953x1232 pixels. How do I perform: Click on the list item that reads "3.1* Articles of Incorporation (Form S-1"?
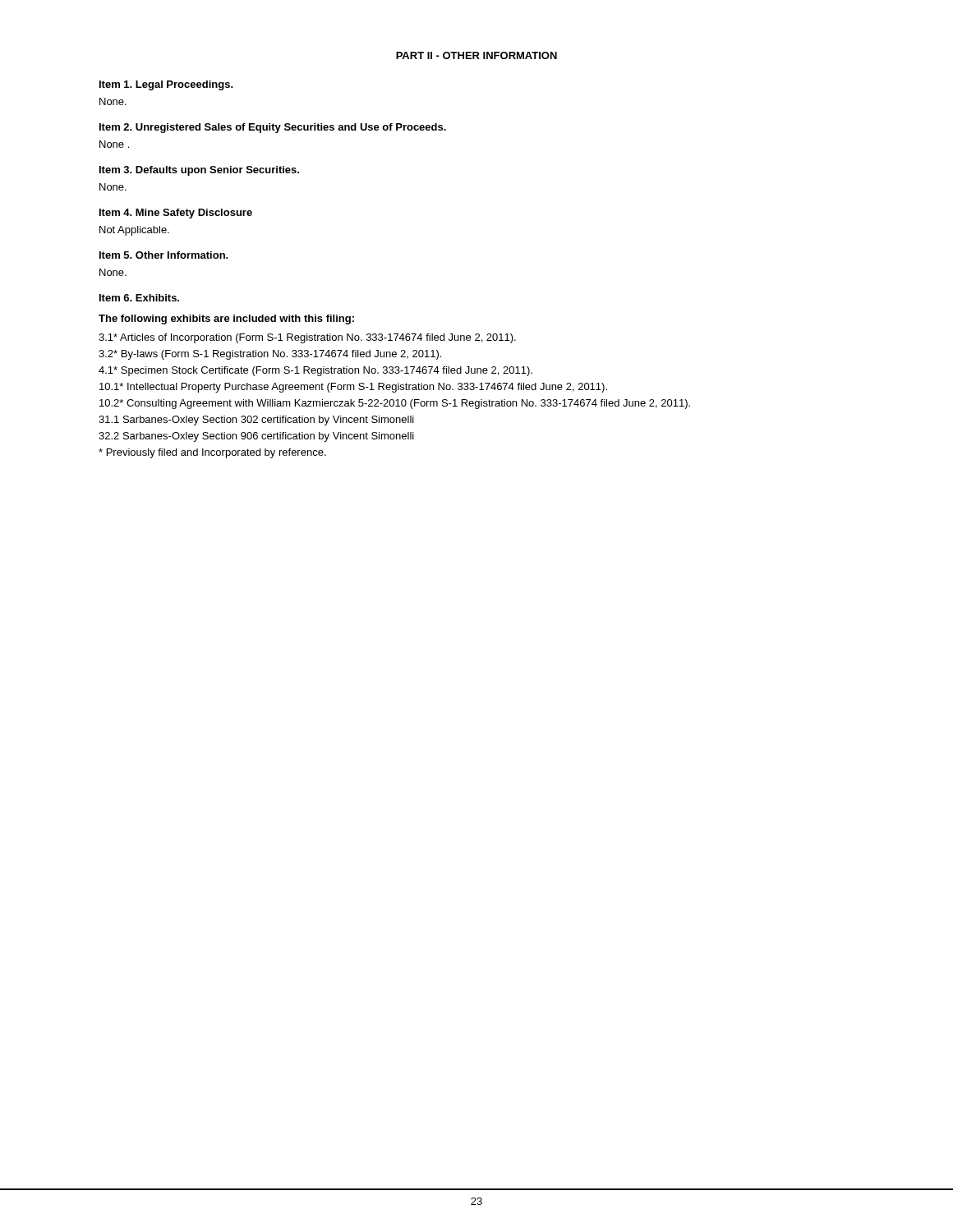(308, 337)
